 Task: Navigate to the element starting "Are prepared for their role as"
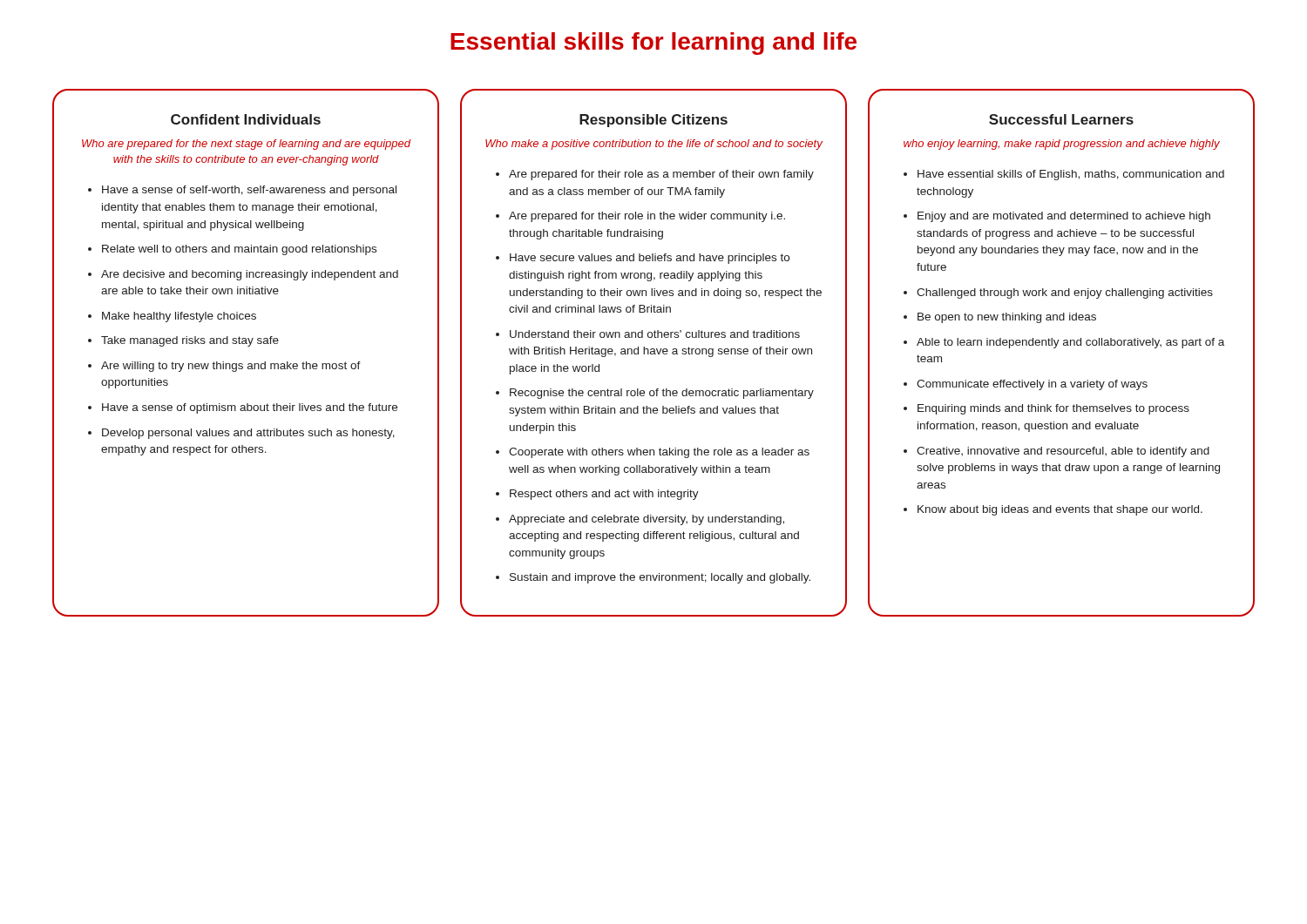pyautogui.click(x=661, y=182)
